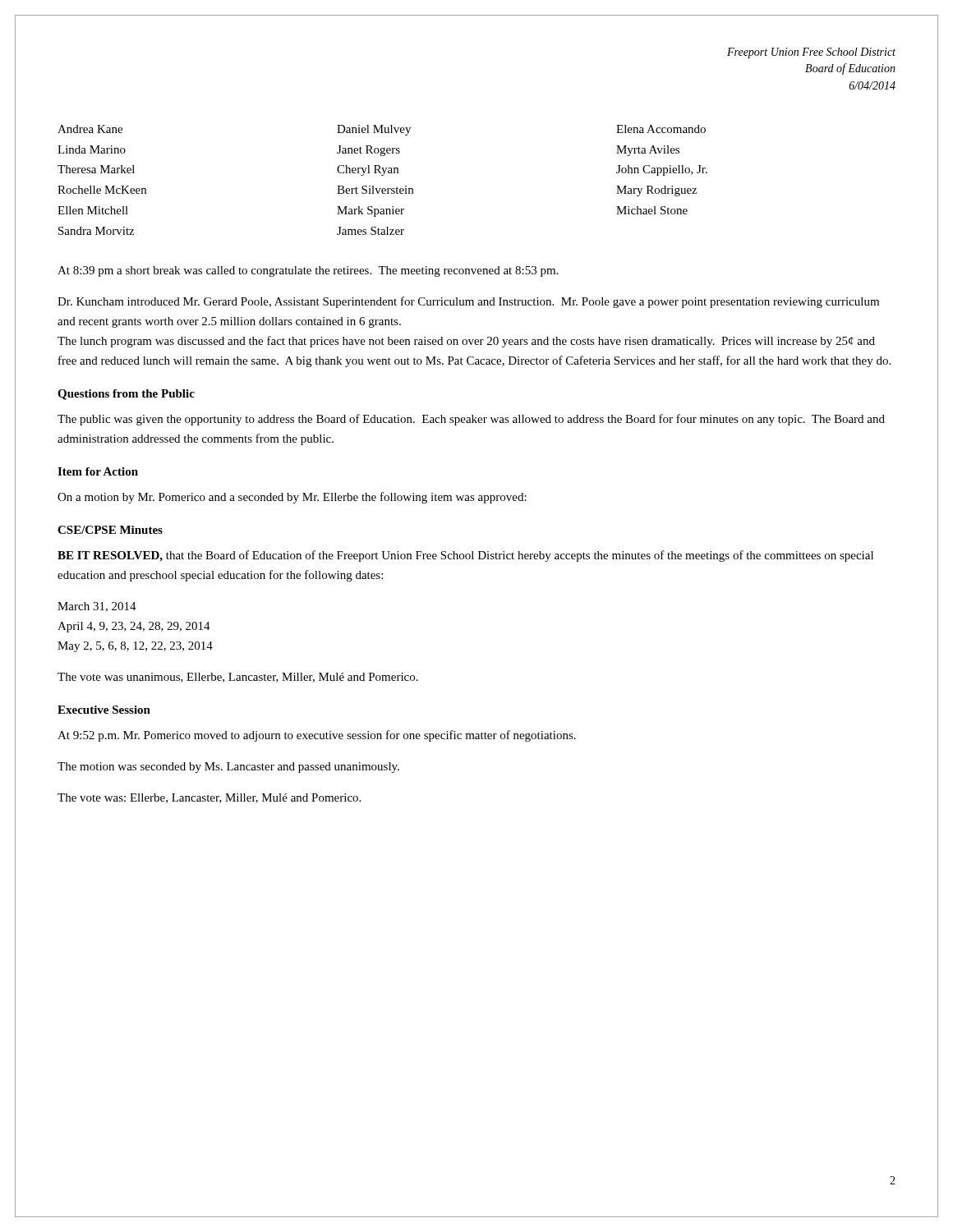Click on the text block that says "At 9:52 p.m. Mr. Pomerico moved"
Viewport: 953px width, 1232px height.
click(x=317, y=735)
